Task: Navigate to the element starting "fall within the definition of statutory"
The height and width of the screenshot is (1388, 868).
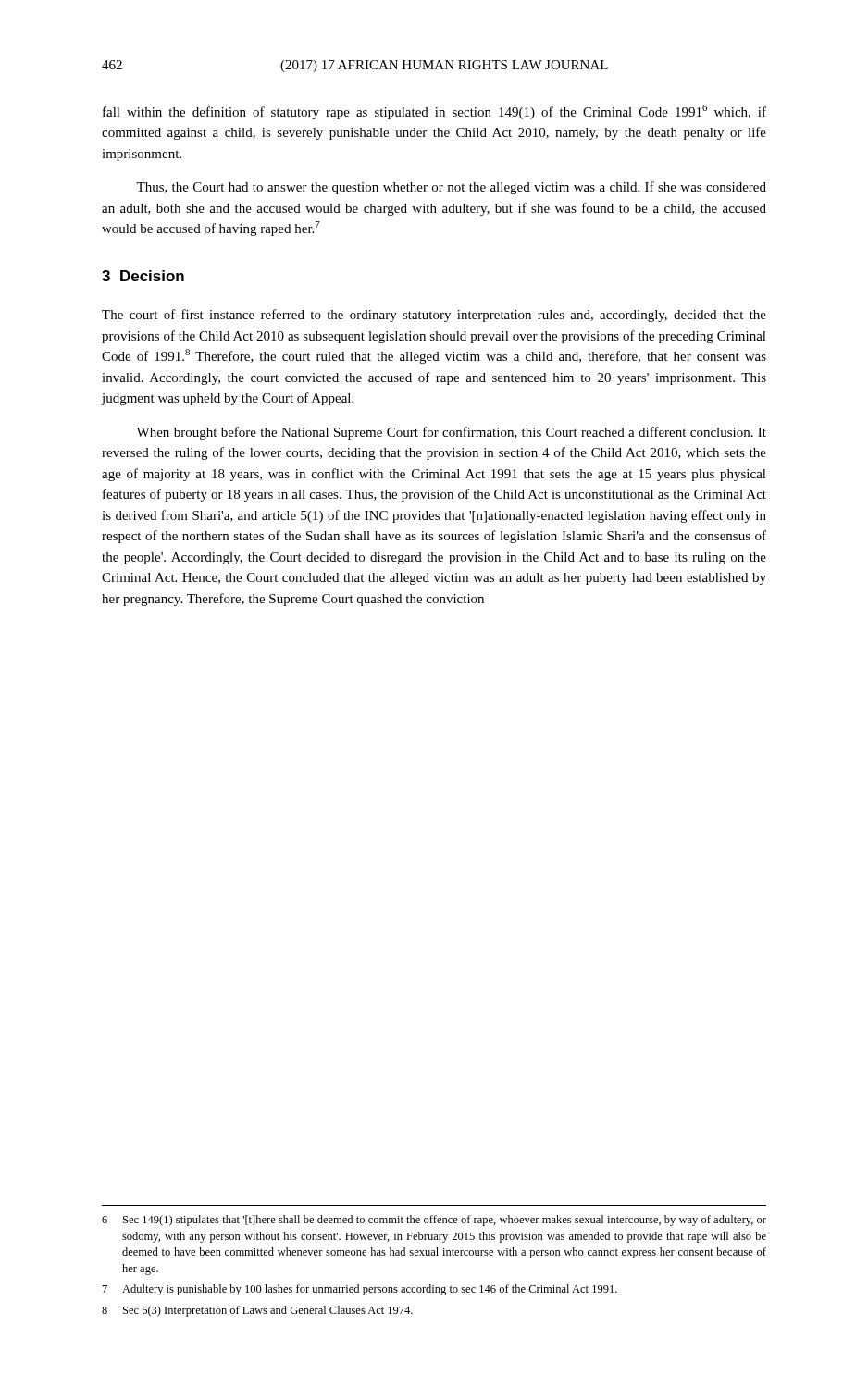Action: click(434, 131)
